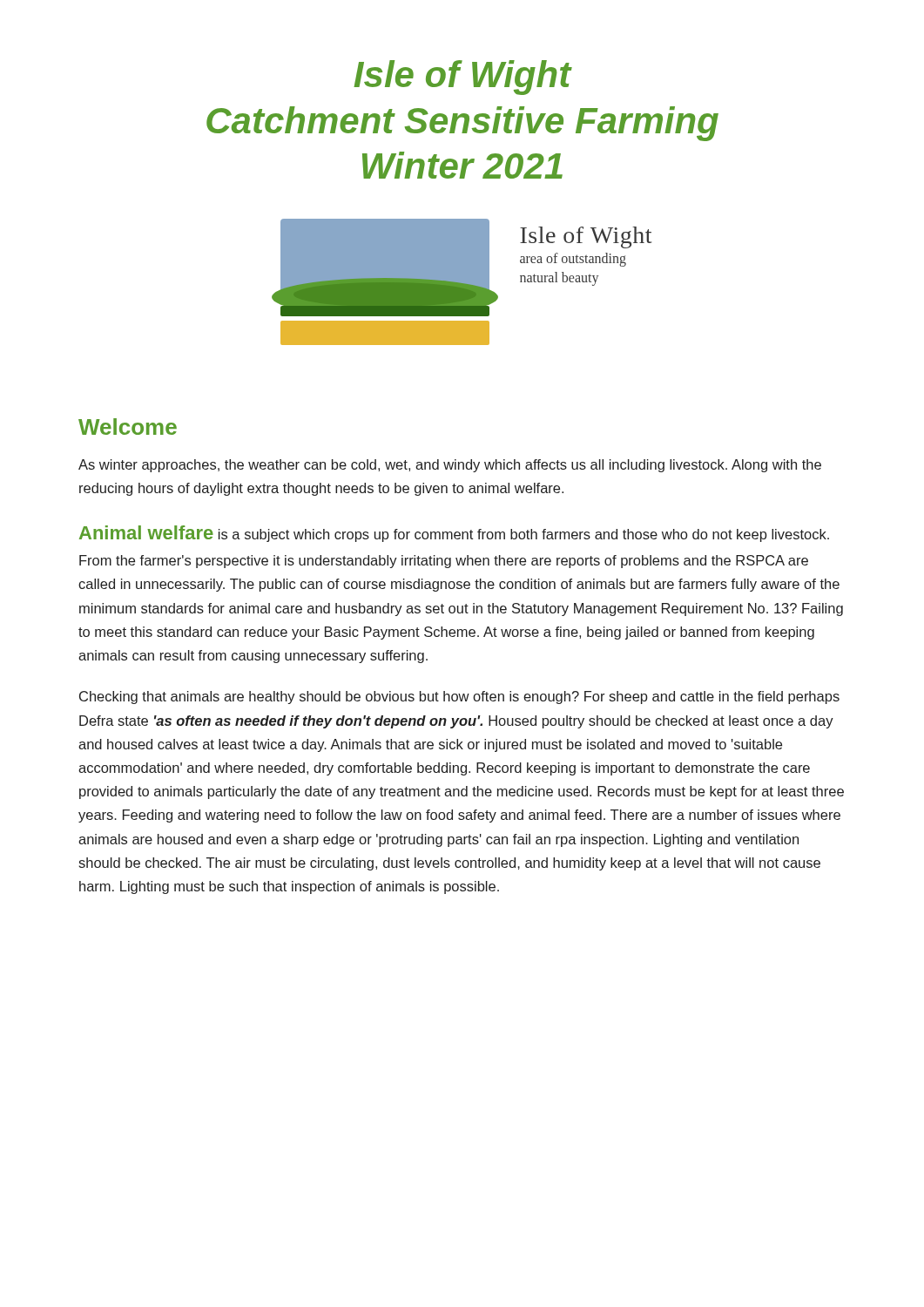Point to the block beginning "Checking that animals are healthy should be obvious"
This screenshot has width=924, height=1307.
(x=461, y=791)
